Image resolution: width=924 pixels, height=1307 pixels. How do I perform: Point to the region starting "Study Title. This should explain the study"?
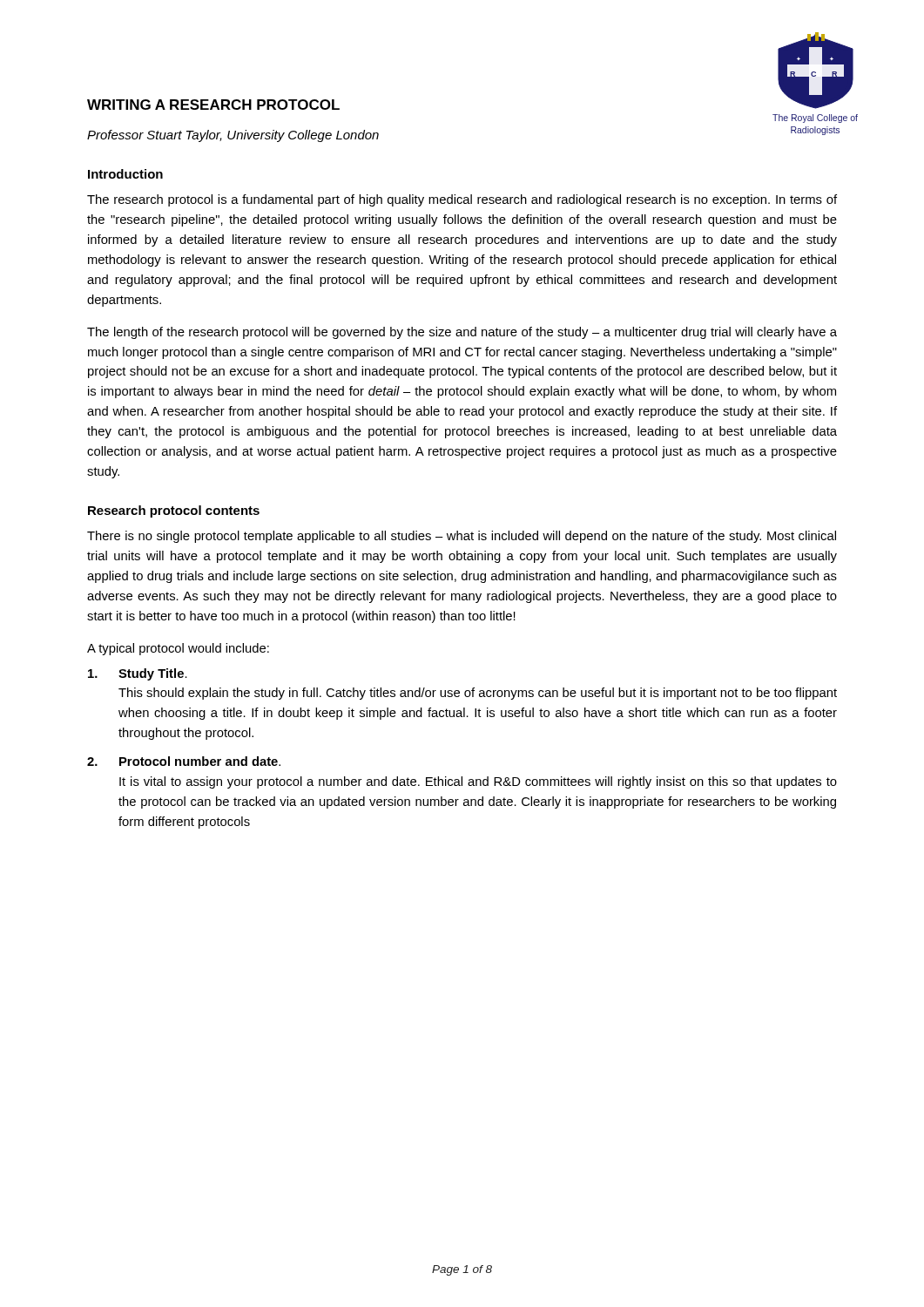tap(462, 703)
